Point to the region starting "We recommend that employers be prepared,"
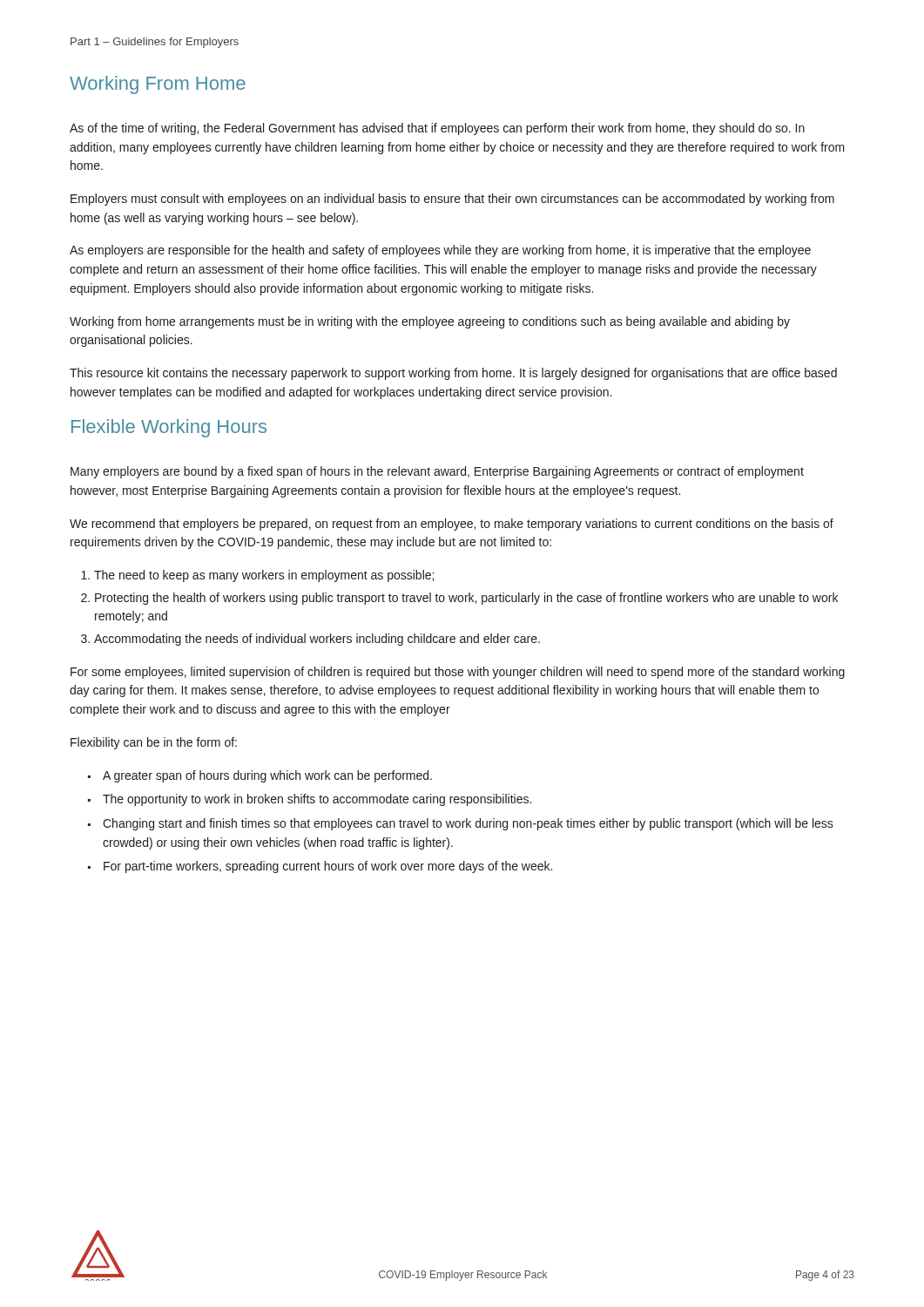 click(462, 534)
